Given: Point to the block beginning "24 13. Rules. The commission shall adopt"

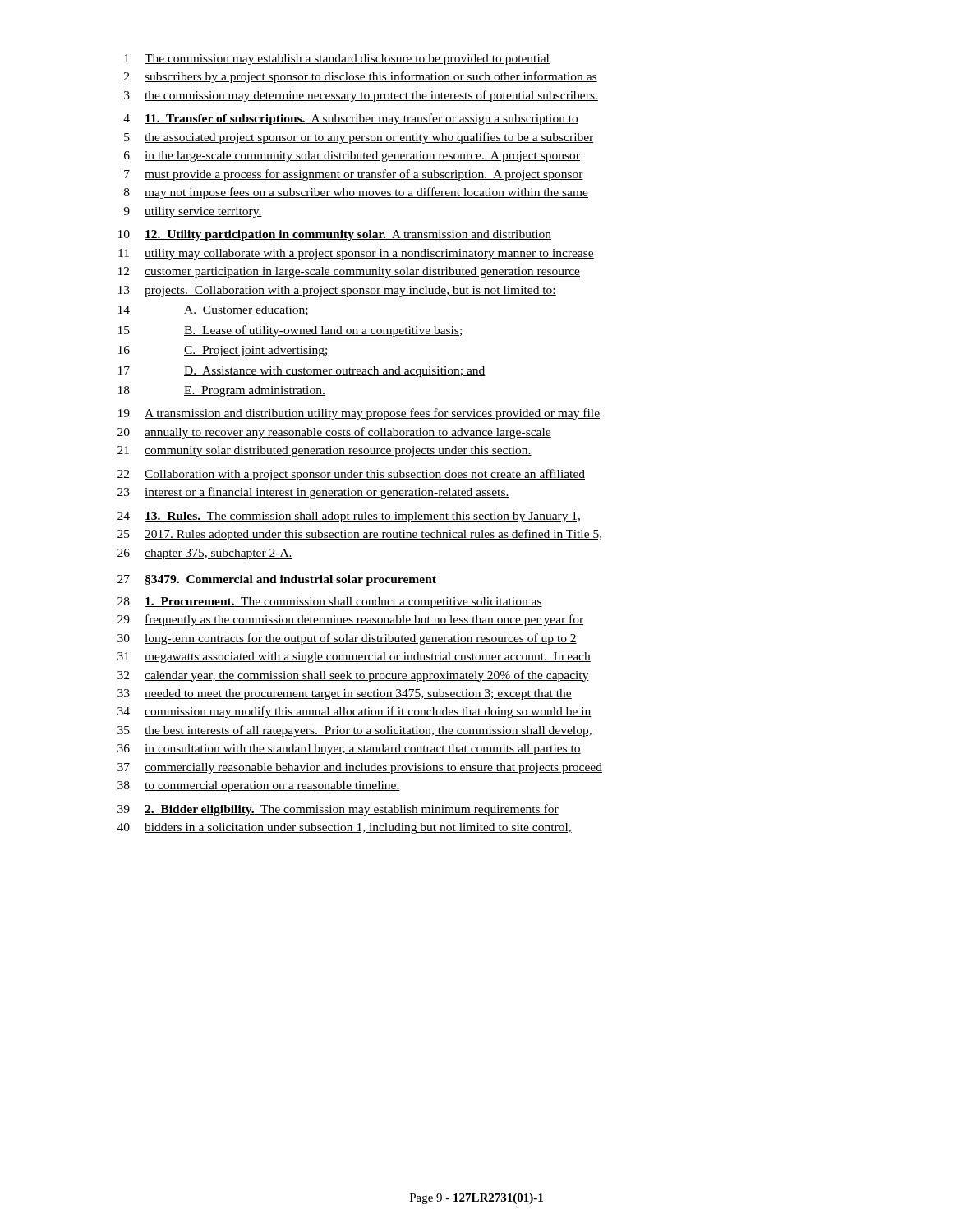Looking at the screenshot, I should coord(493,534).
